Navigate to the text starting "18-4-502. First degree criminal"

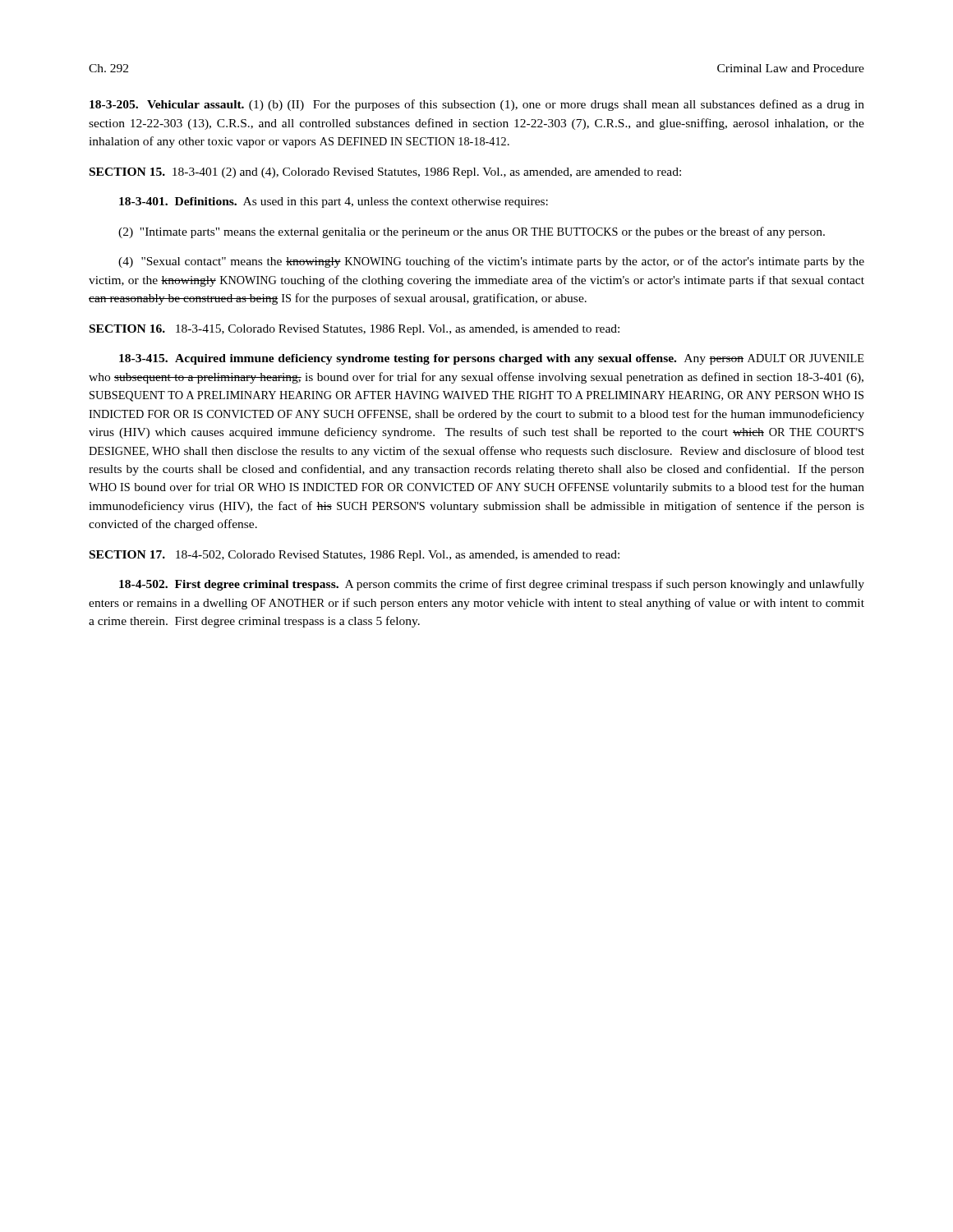tap(476, 602)
